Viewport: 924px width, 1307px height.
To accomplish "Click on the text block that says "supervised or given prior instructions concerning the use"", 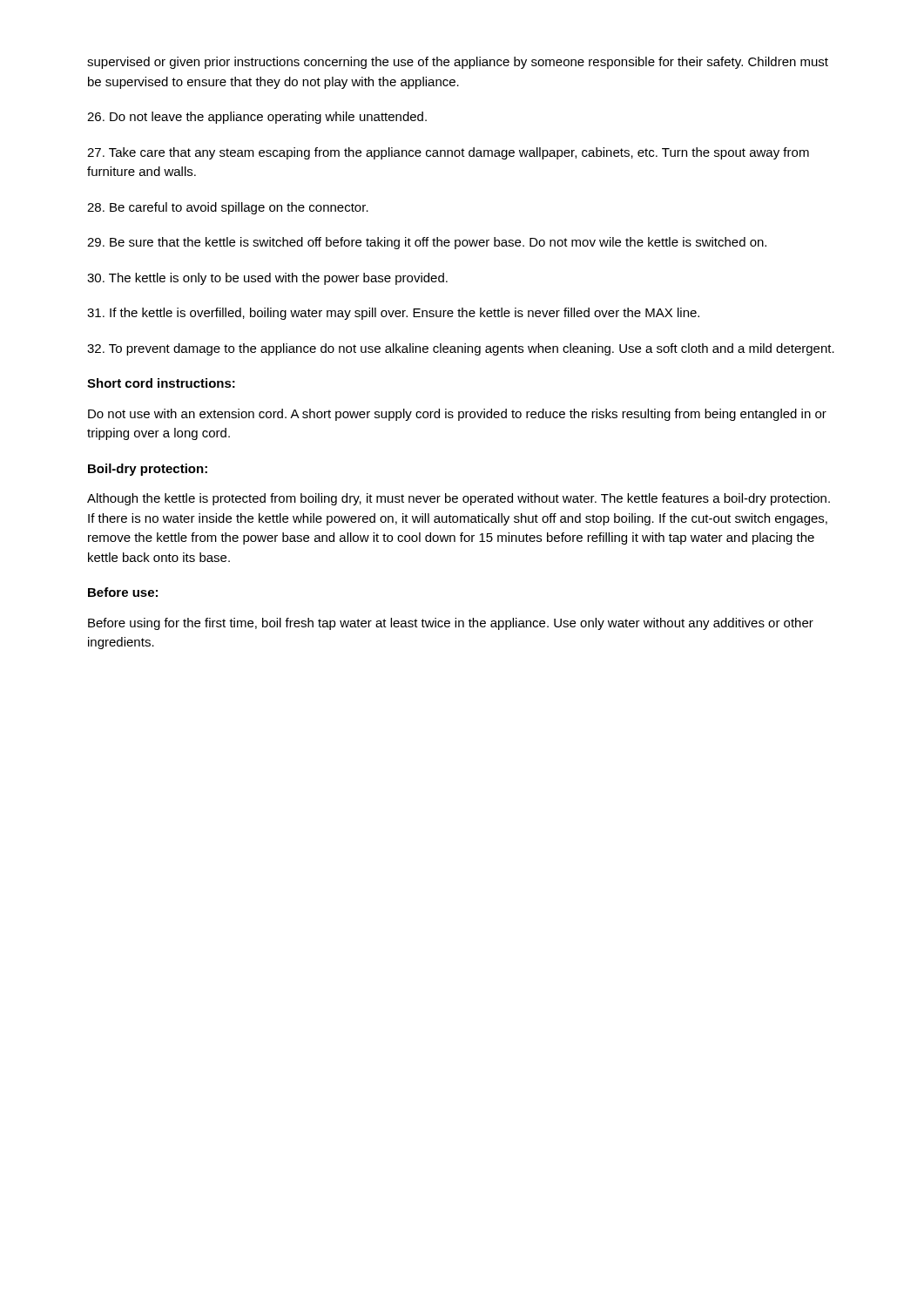I will tap(458, 71).
